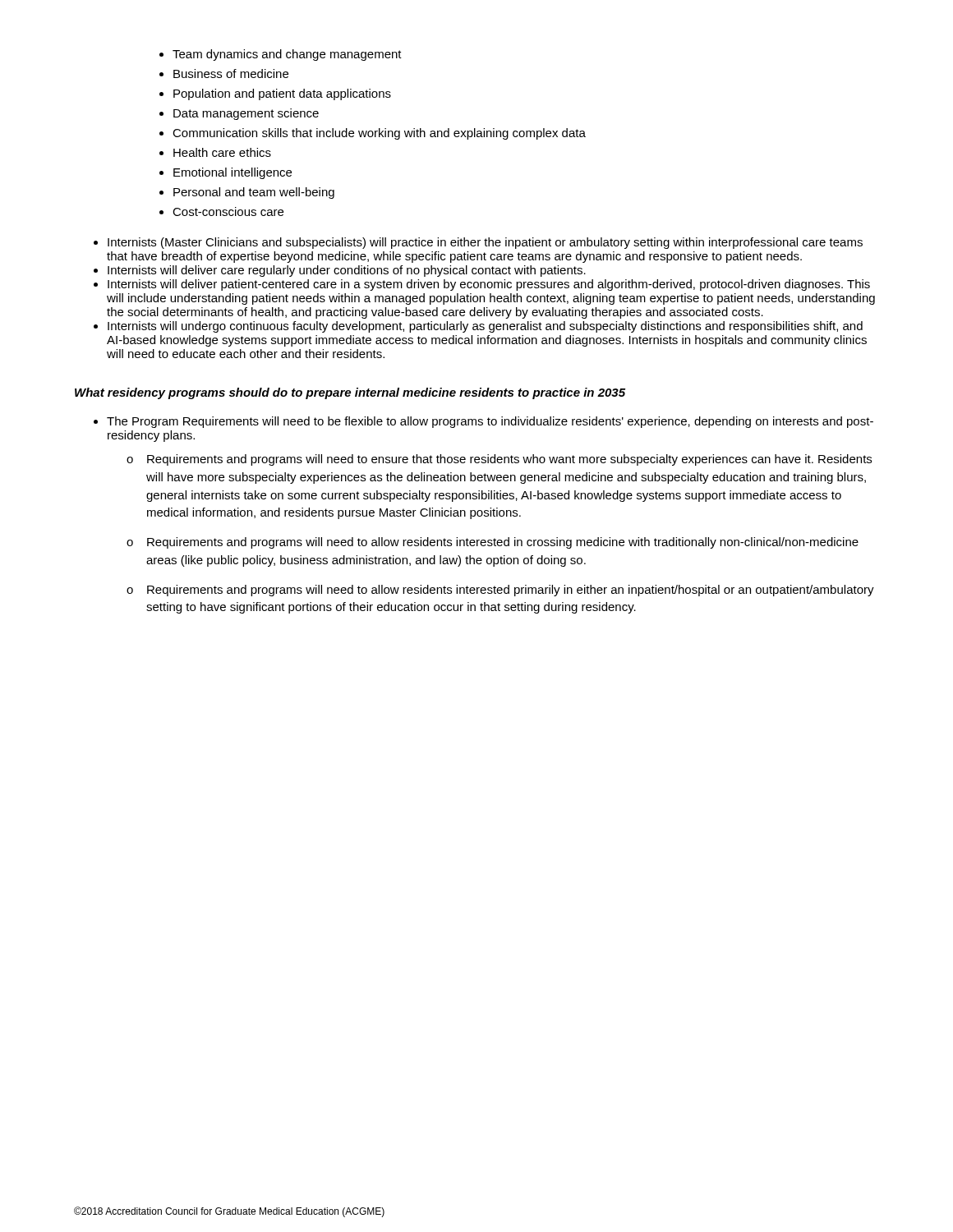
Task: Select the text starting "Business of medicine"
Action: (x=231, y=74)
